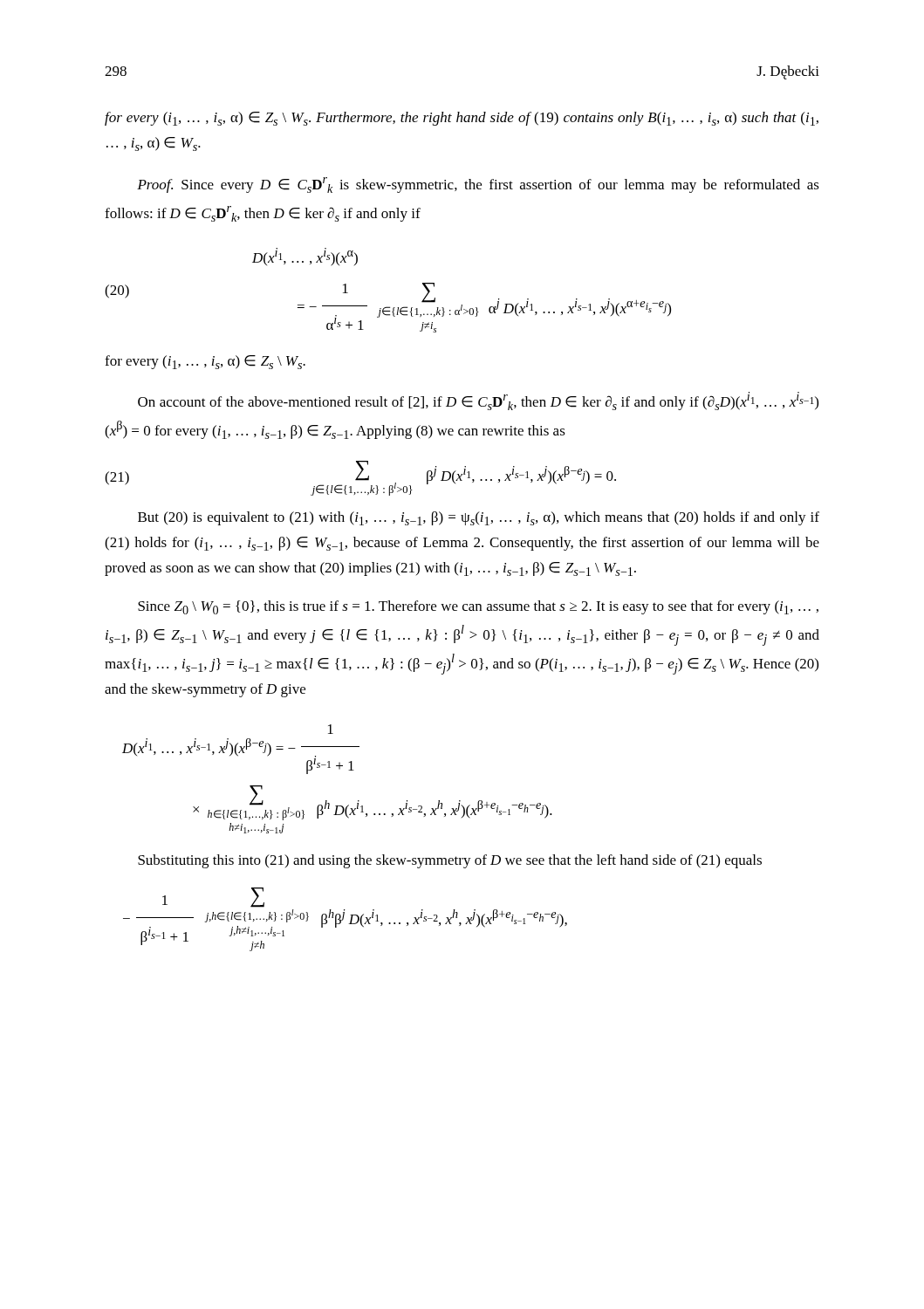Find the formula containing "(21) ∑ j∈{l∈{1,…,k}"

pyautogui.click(x=462, y=477)
